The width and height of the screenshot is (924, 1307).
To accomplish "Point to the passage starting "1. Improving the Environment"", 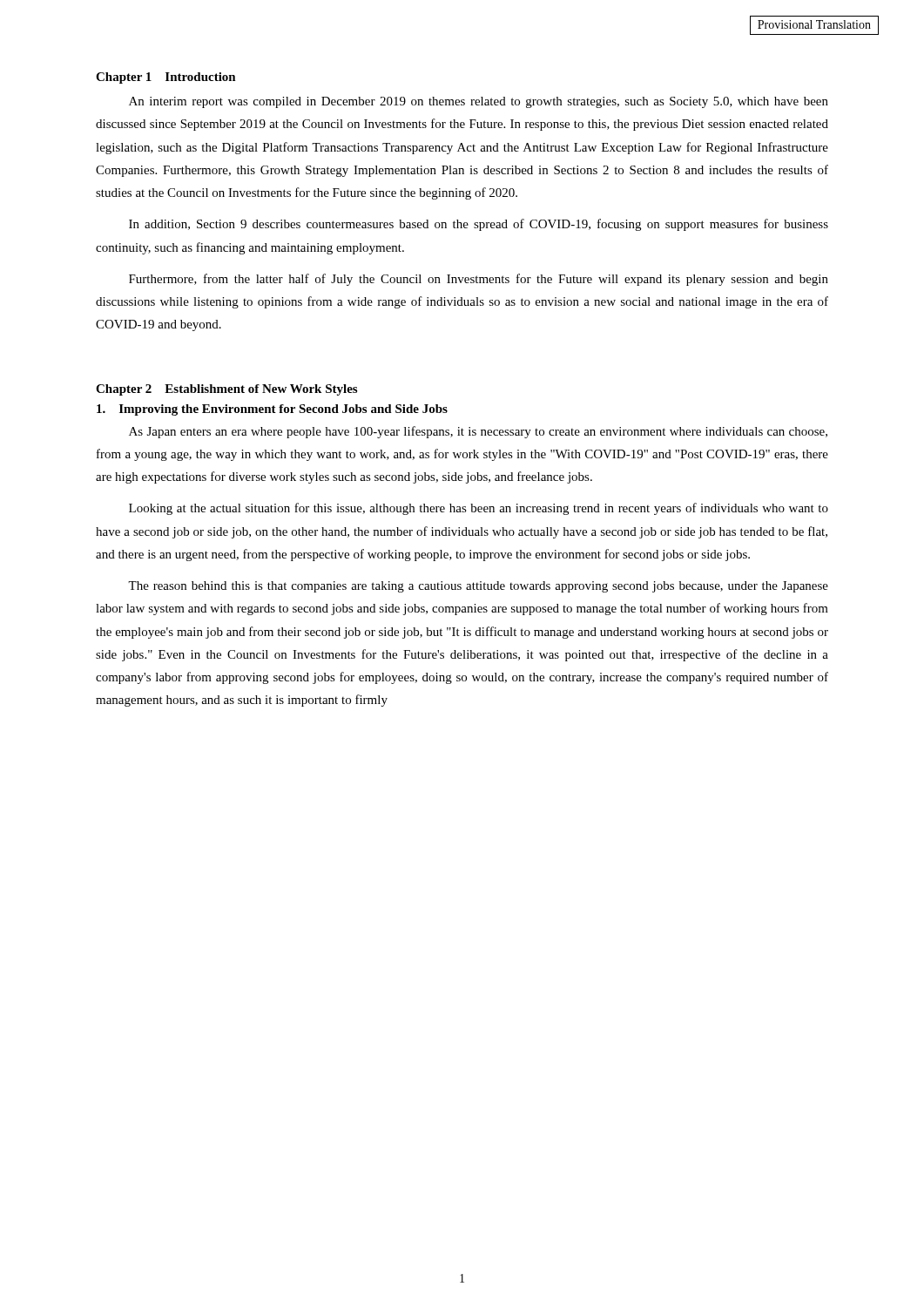I will (272, 408).
